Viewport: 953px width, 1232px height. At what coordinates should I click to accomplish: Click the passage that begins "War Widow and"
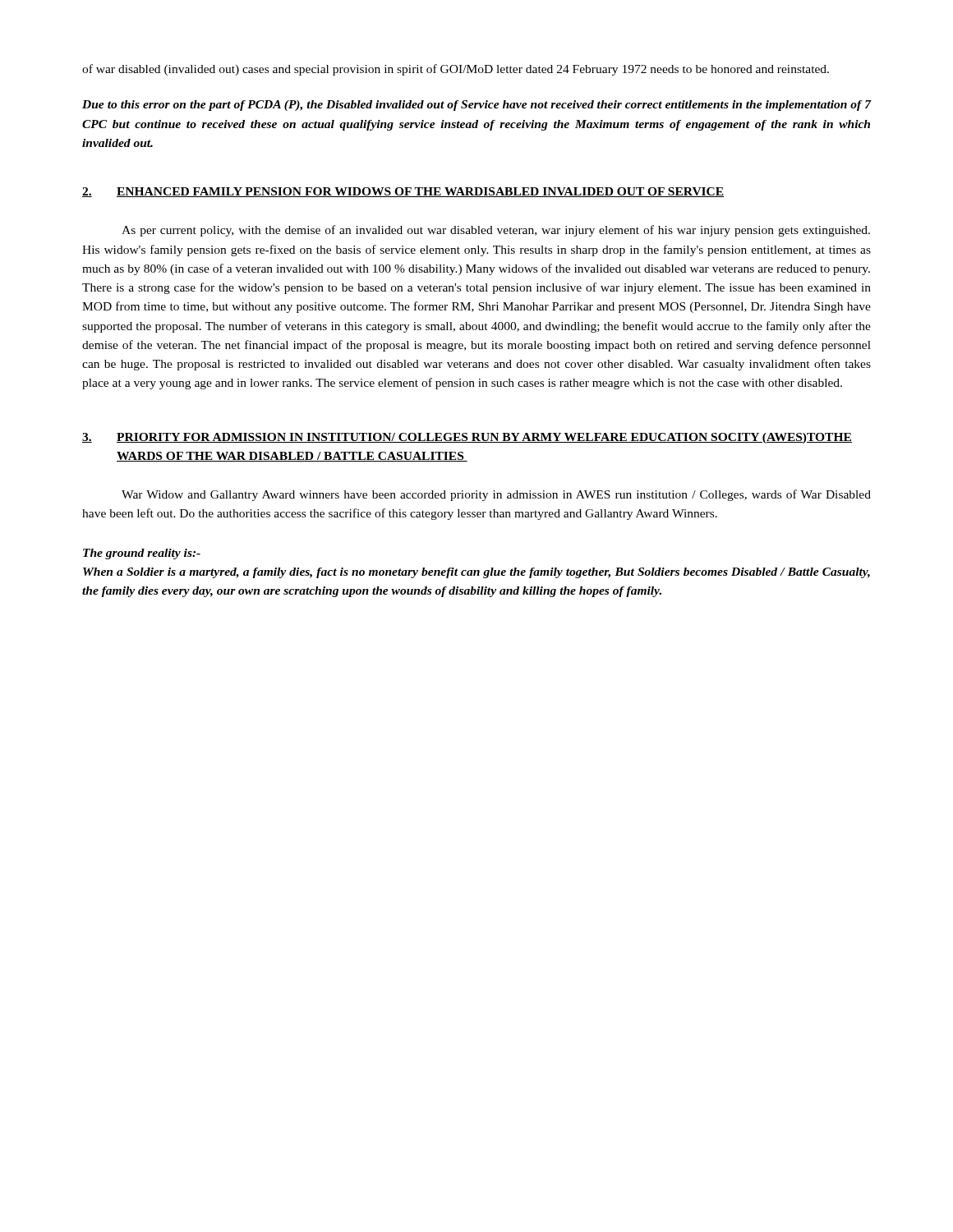click(x=476, y=504)
